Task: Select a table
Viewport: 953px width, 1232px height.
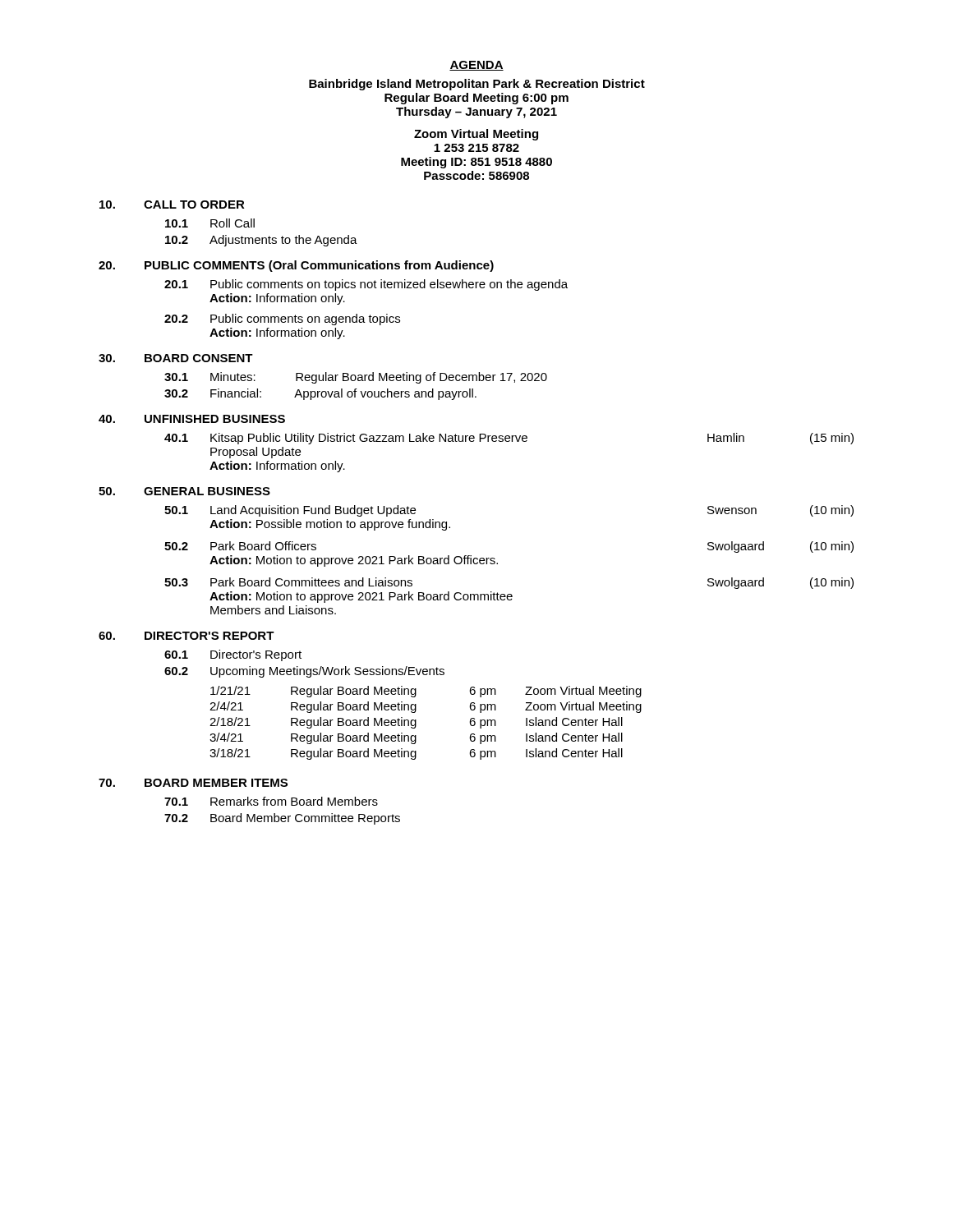Action: tap(532, 722)
